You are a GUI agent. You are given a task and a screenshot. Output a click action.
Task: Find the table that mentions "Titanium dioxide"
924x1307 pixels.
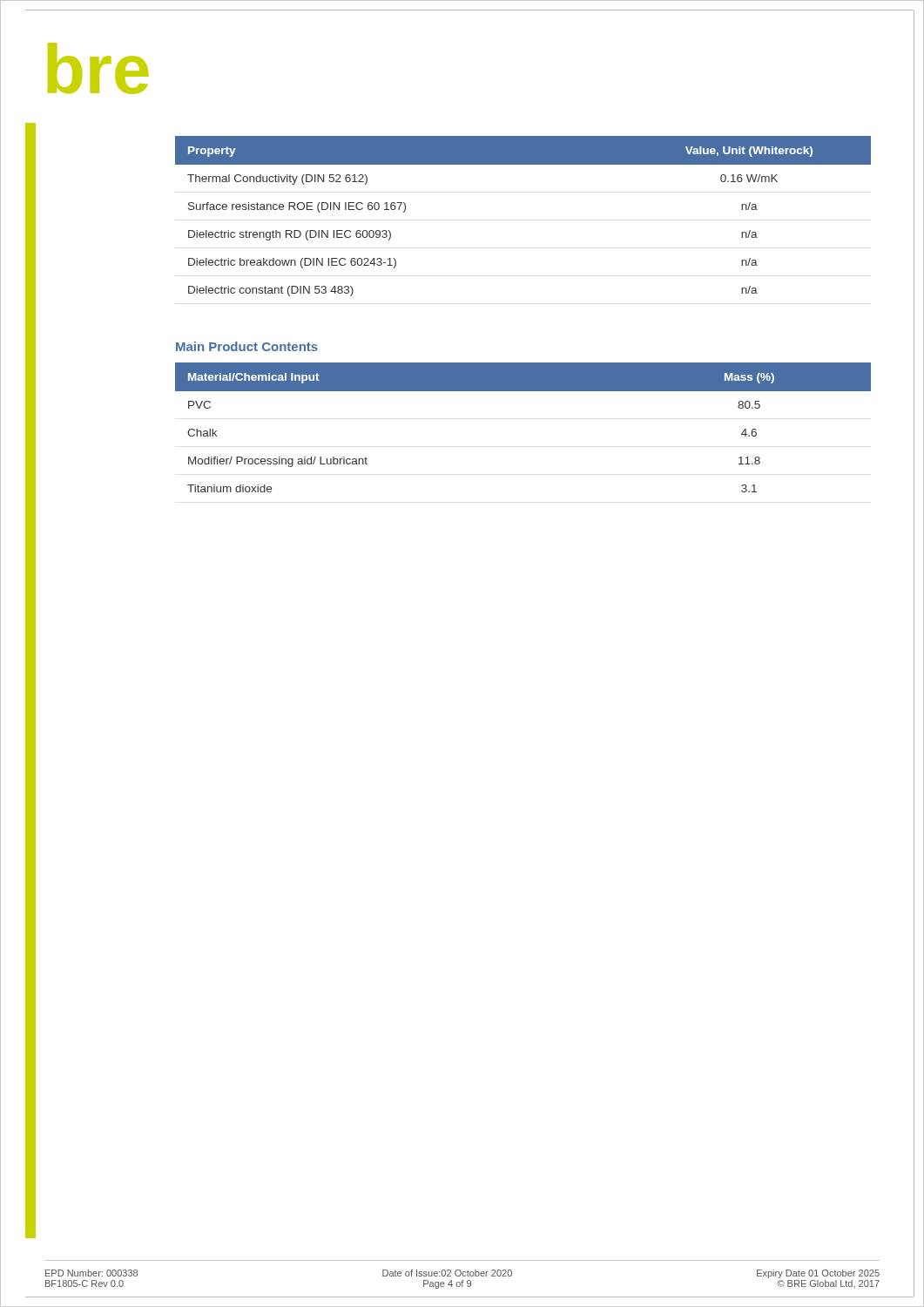[x=523, y=433]
